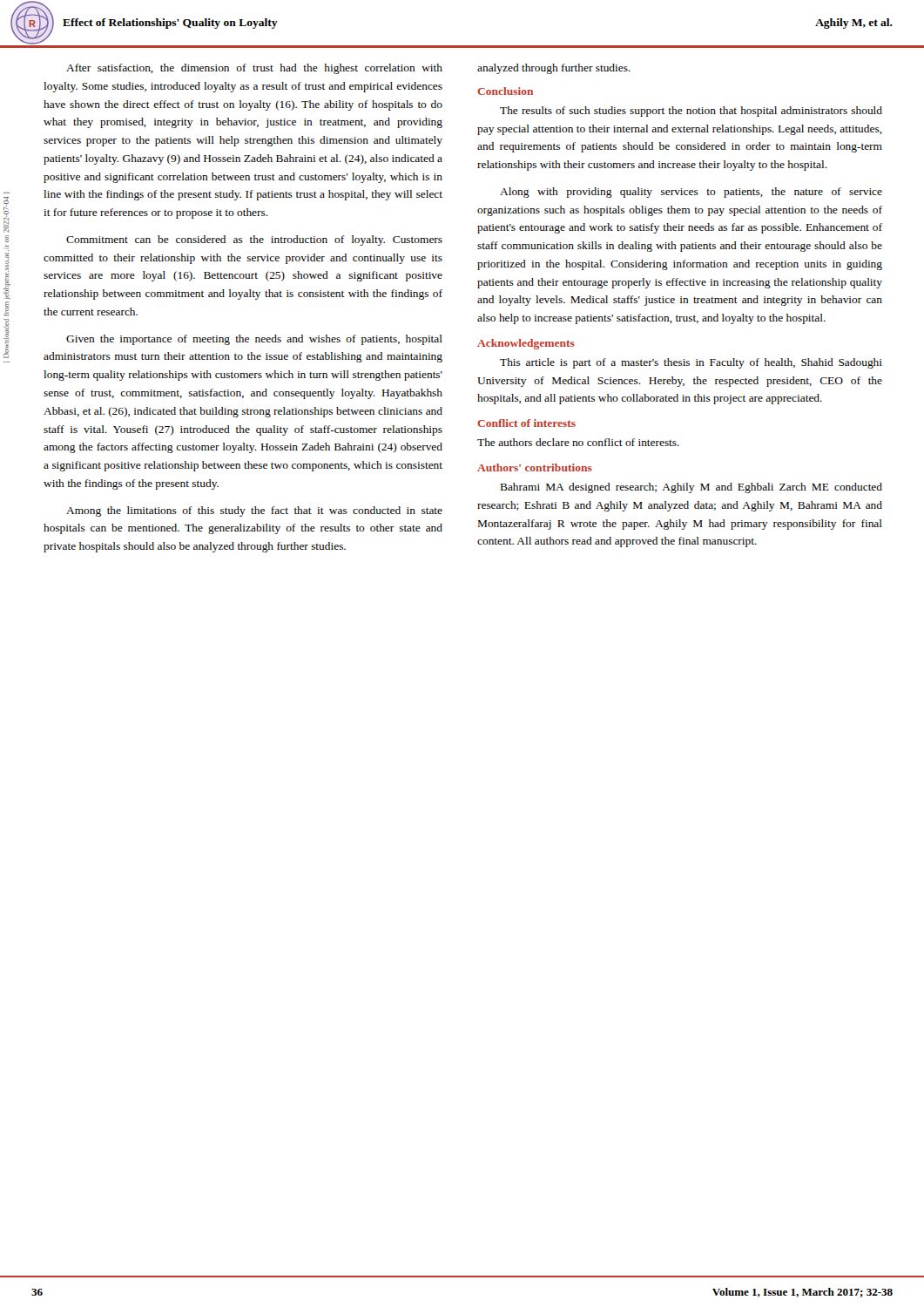924x1307 pixels.
Task: Find the block starting "Authors' contributions"
Action: pos(535,468)
